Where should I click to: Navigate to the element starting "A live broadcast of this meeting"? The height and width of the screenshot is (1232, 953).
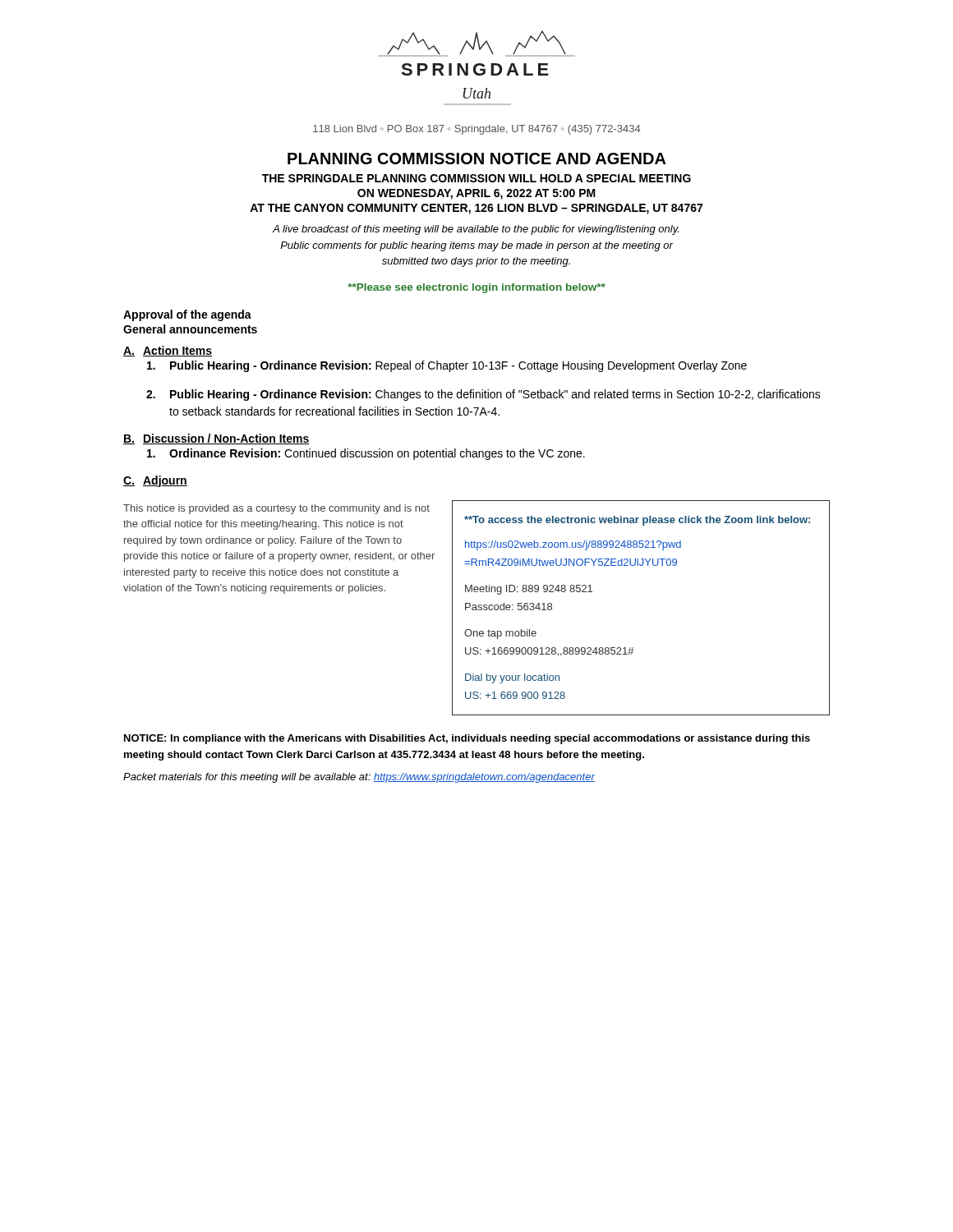click(x=476, y=245)
